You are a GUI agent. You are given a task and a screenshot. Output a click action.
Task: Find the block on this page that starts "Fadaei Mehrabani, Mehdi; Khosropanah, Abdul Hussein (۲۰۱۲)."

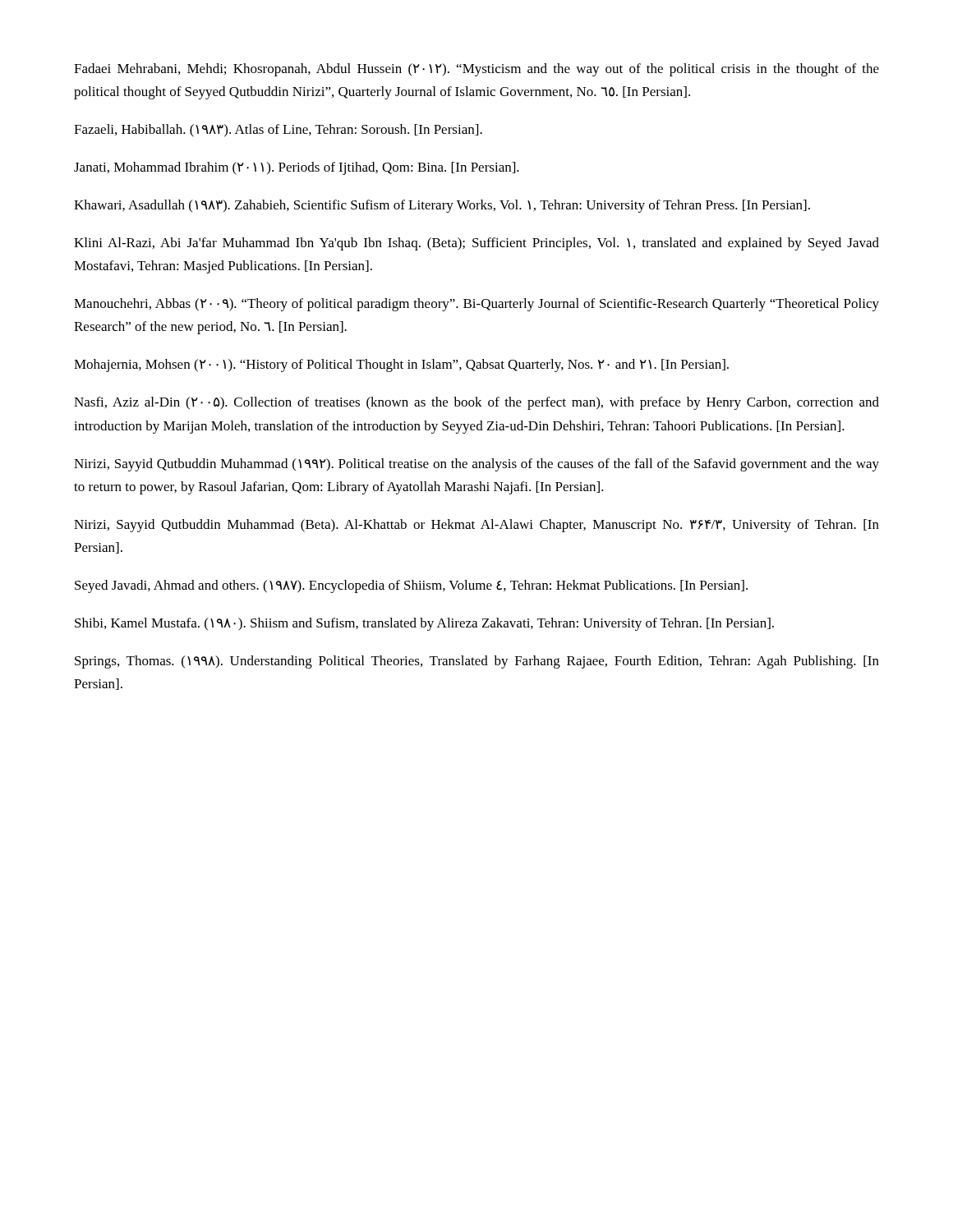coord(476,80)
